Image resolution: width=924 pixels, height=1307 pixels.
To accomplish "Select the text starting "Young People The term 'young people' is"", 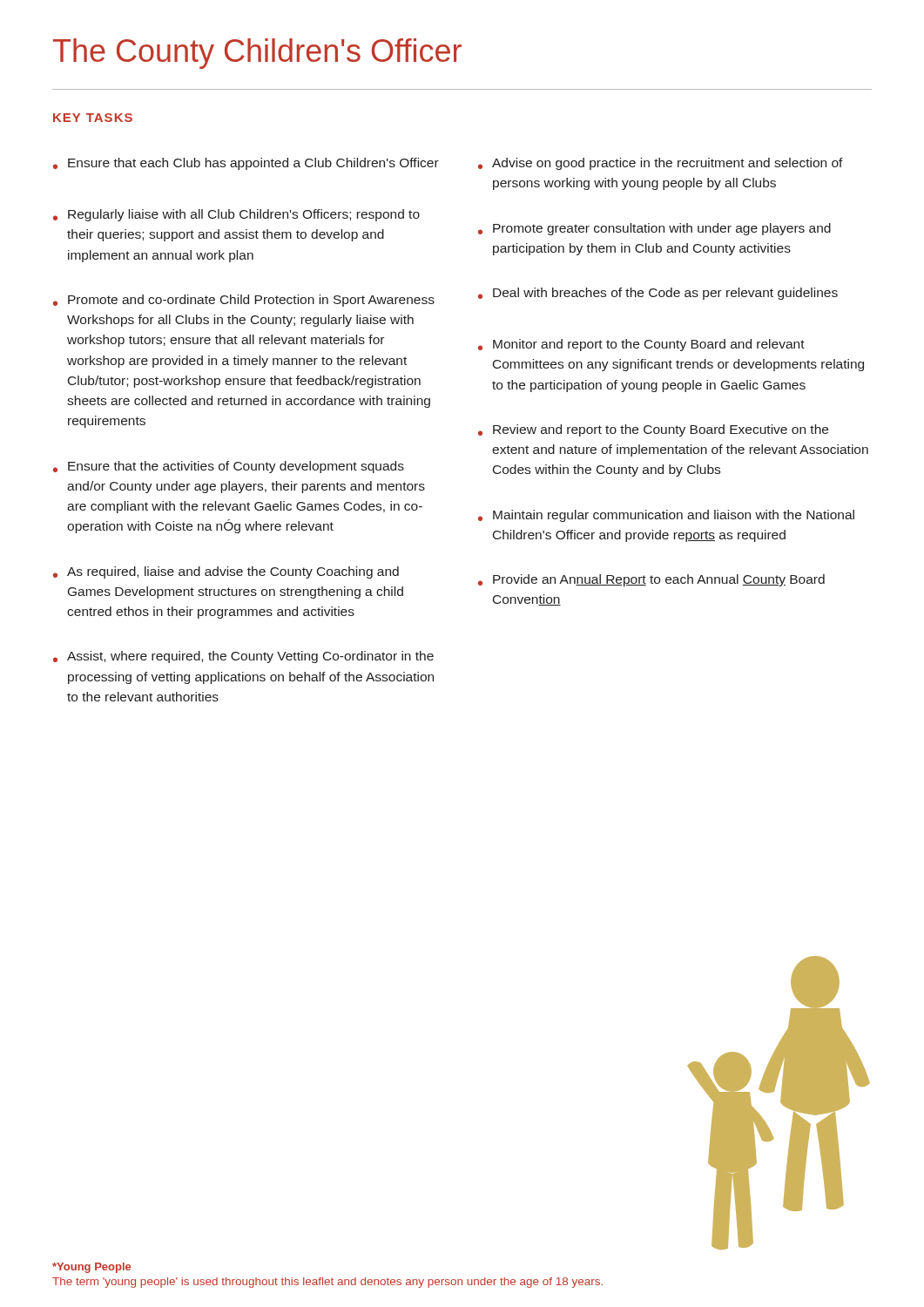I will [462, 1274].
